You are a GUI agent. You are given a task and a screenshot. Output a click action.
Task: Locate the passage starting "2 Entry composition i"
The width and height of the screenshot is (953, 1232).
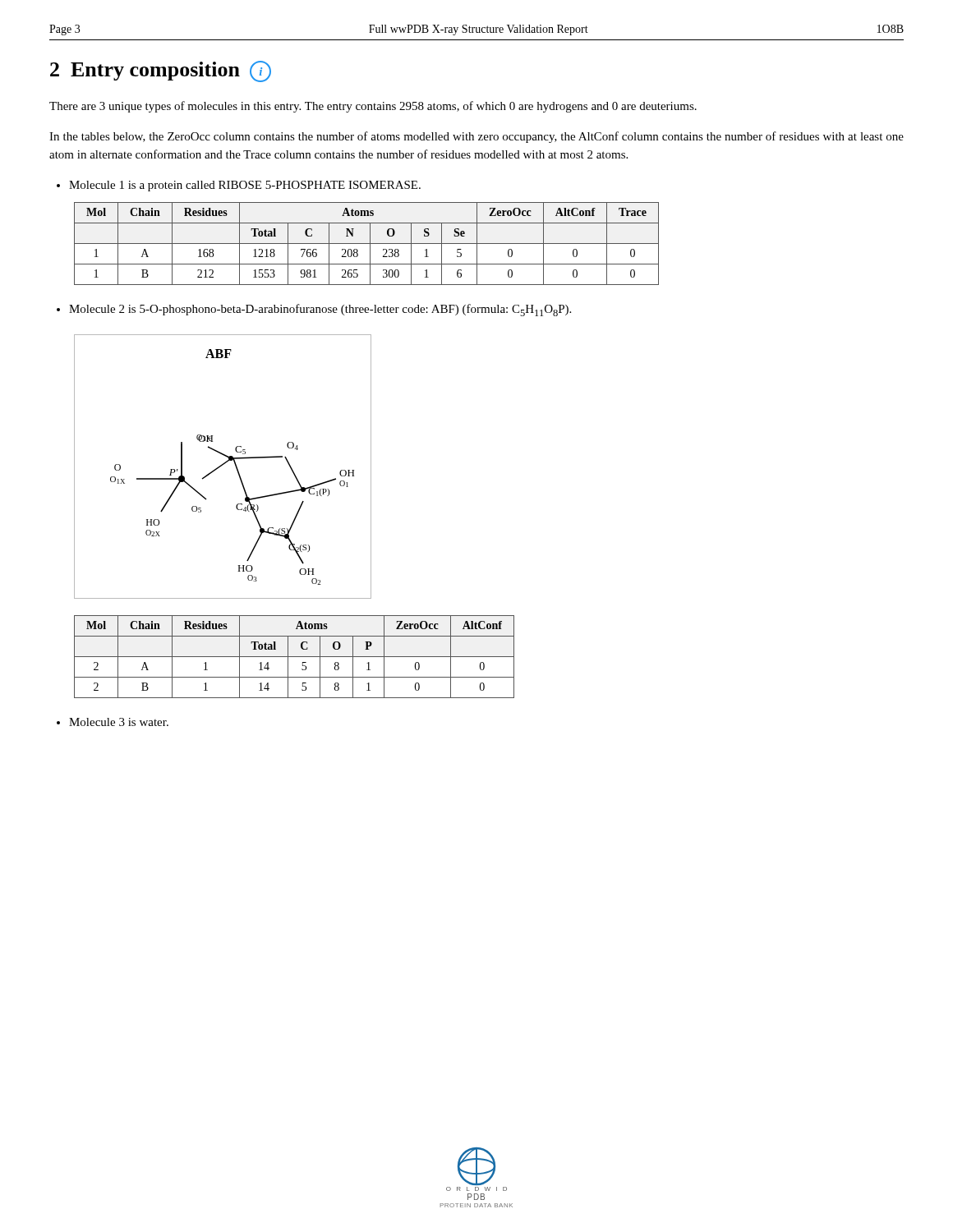click(x=161, y=71)
